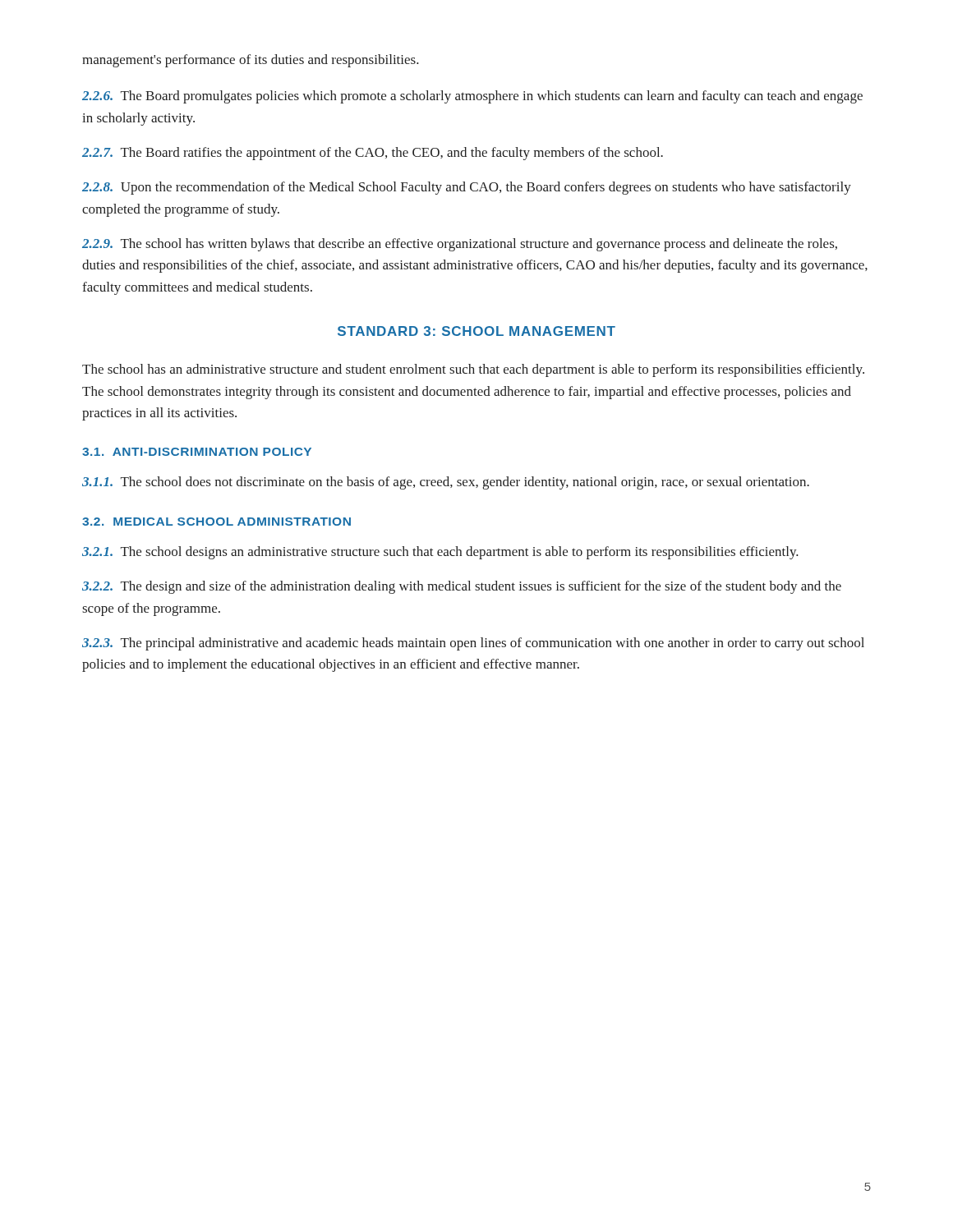Click on the region starting "2.2. The design and"
Image resolution: width=953 pixels, height=1232 pixels.
(462, 597)
